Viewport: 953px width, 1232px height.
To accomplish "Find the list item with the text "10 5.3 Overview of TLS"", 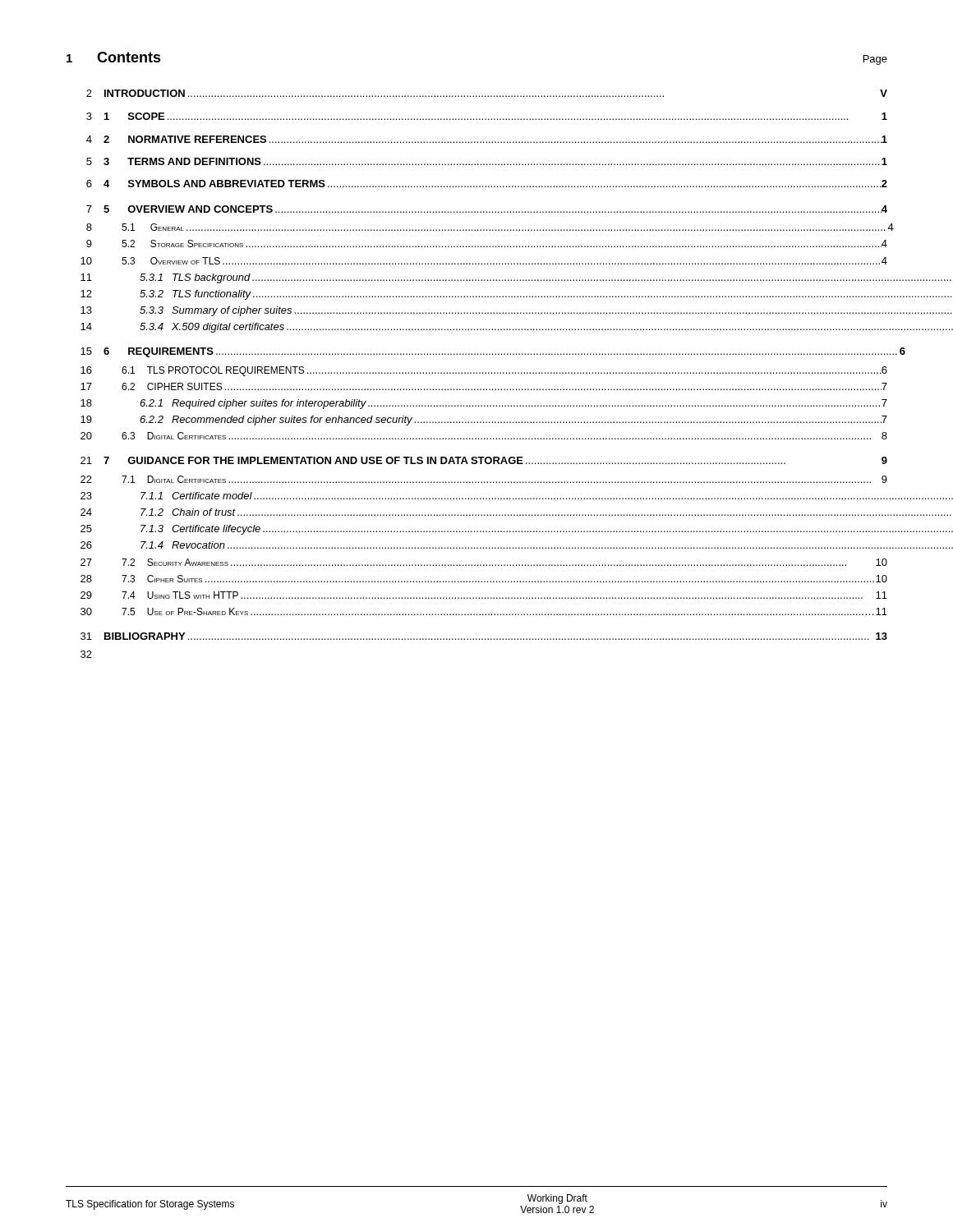I will coord(476,261).
